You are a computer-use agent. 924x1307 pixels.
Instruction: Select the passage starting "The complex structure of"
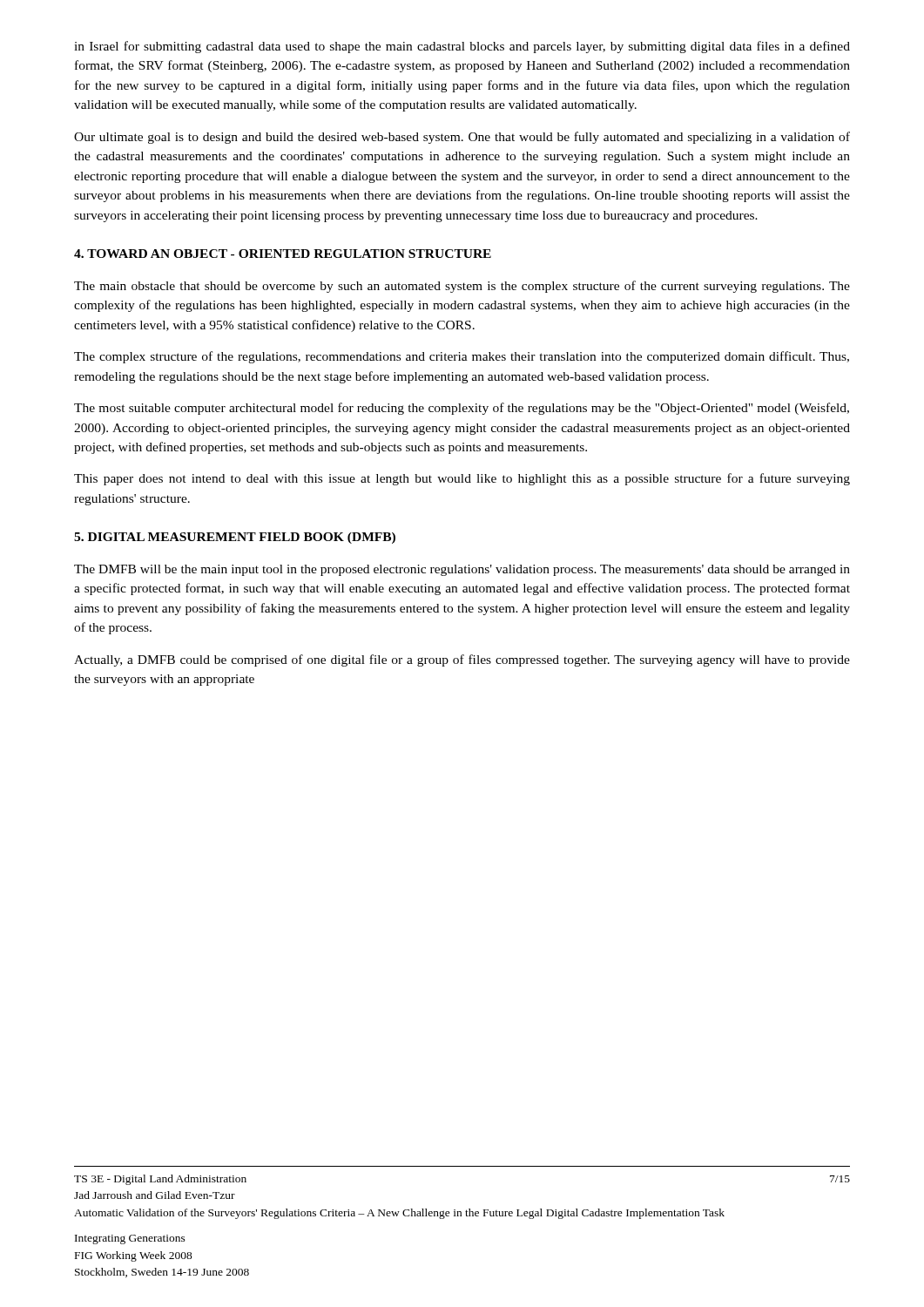point(462,366)
